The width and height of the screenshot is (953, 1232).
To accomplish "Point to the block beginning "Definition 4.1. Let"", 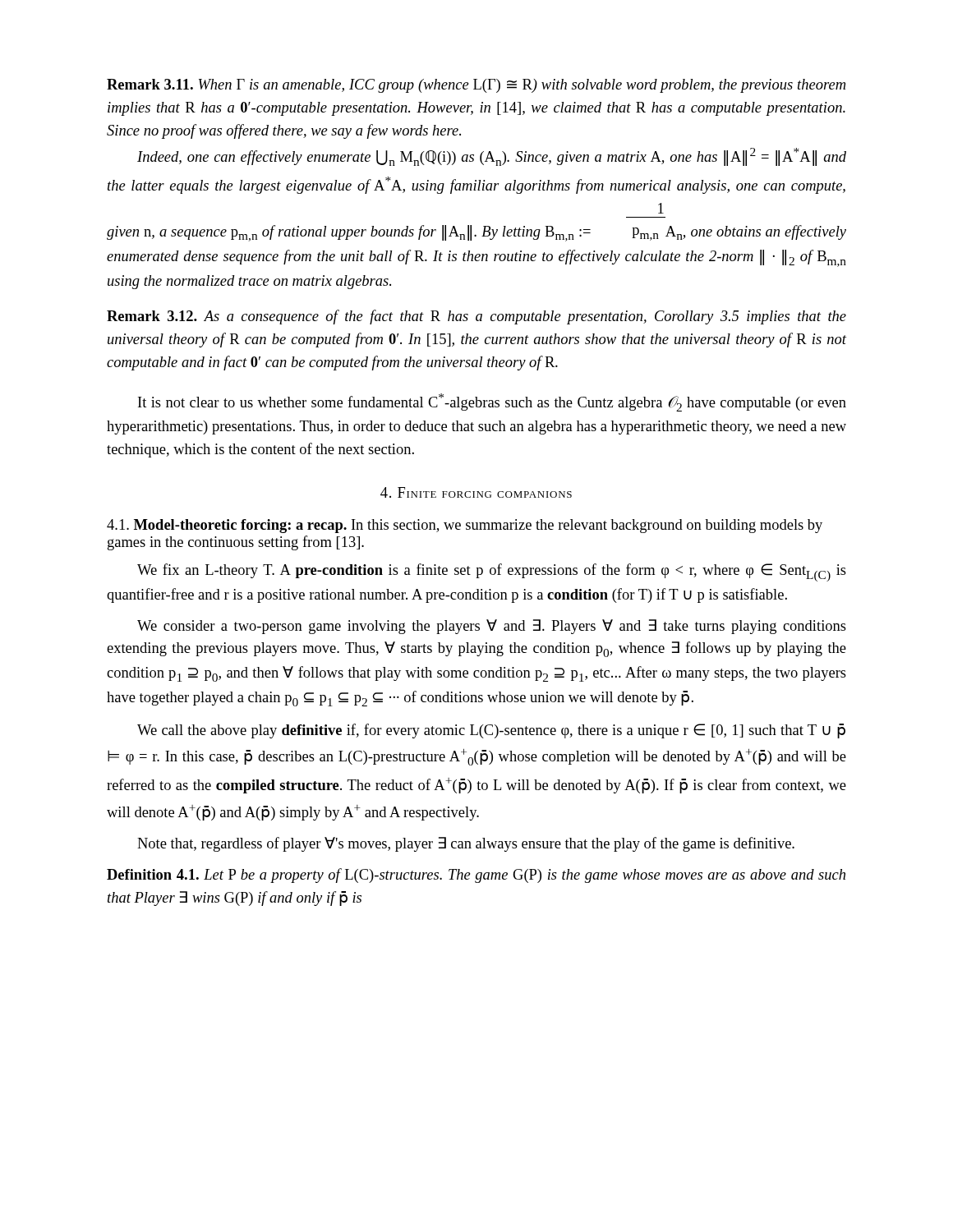I will click(x=476, y=887).
